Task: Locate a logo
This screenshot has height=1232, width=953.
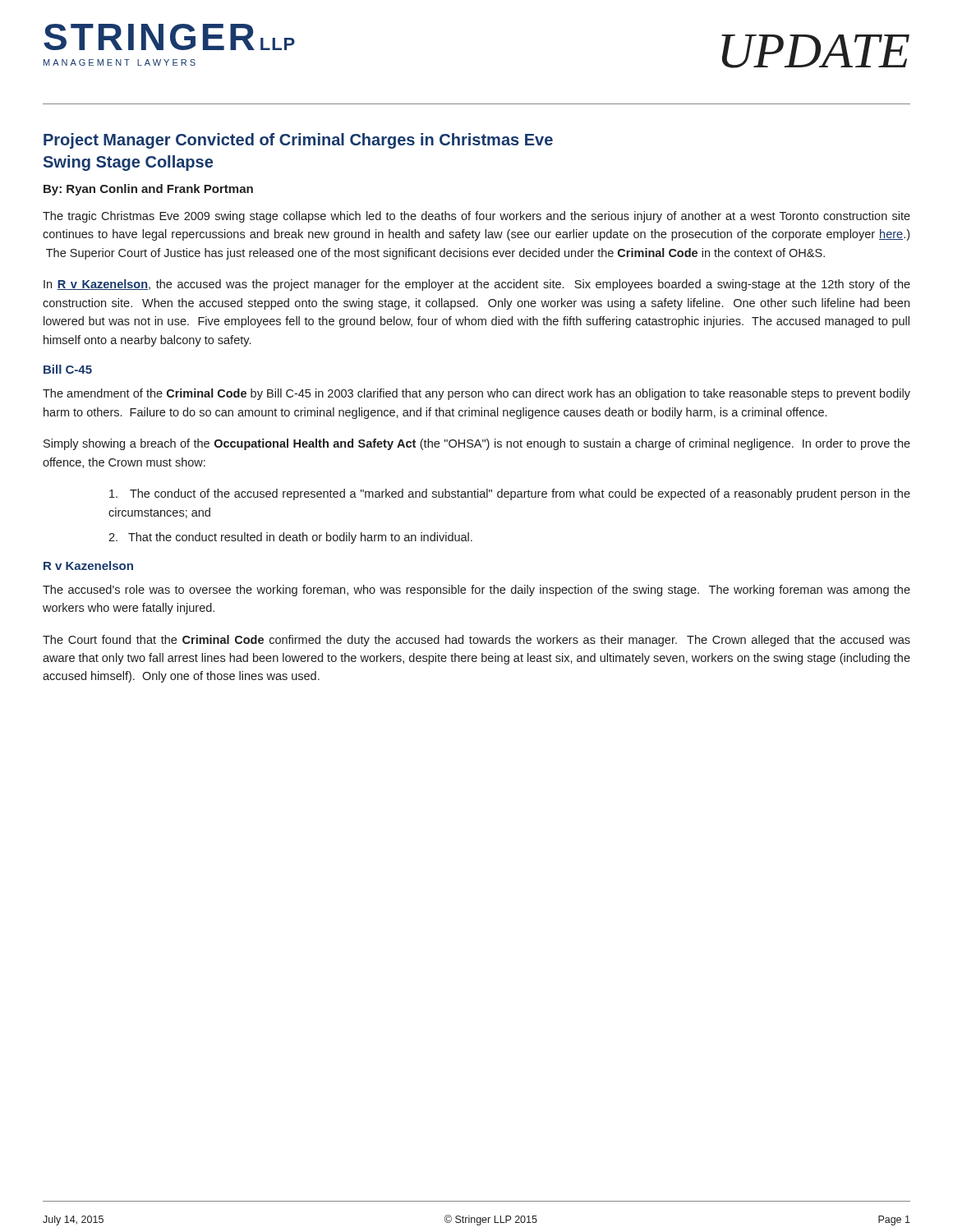Action: coord(169,43)
